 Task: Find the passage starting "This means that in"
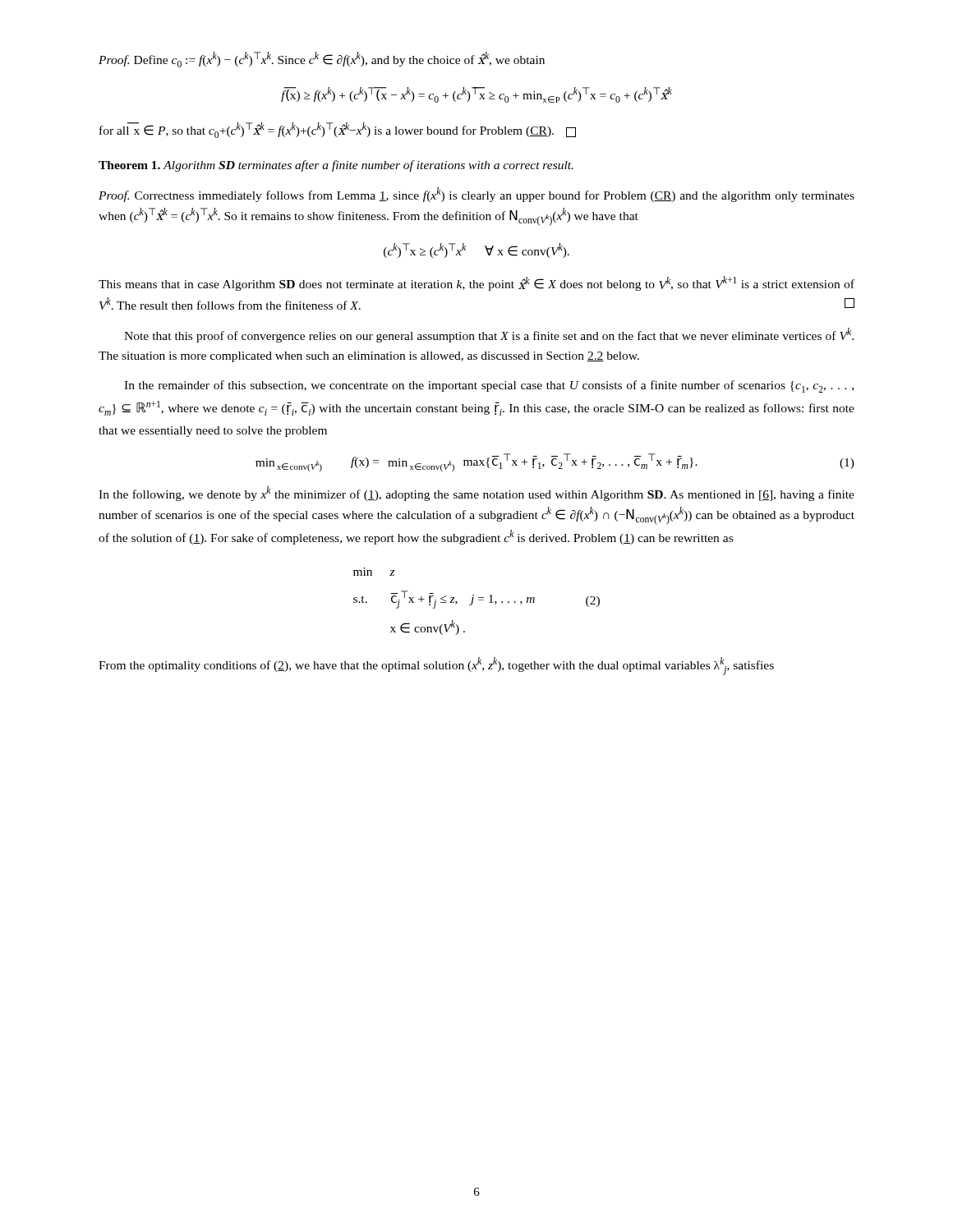(476, 295)
